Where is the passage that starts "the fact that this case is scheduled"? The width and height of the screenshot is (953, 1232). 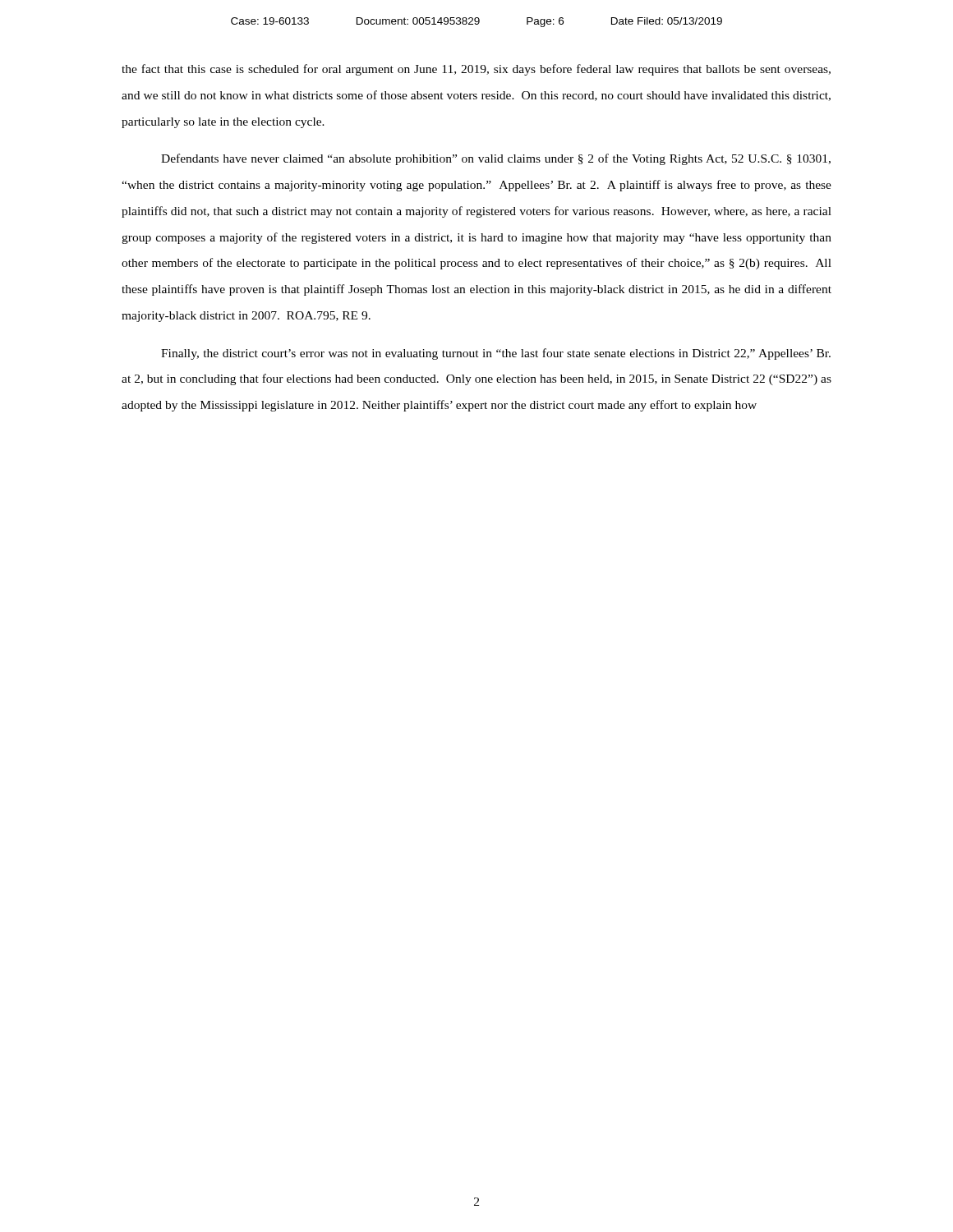click(476, 95)
